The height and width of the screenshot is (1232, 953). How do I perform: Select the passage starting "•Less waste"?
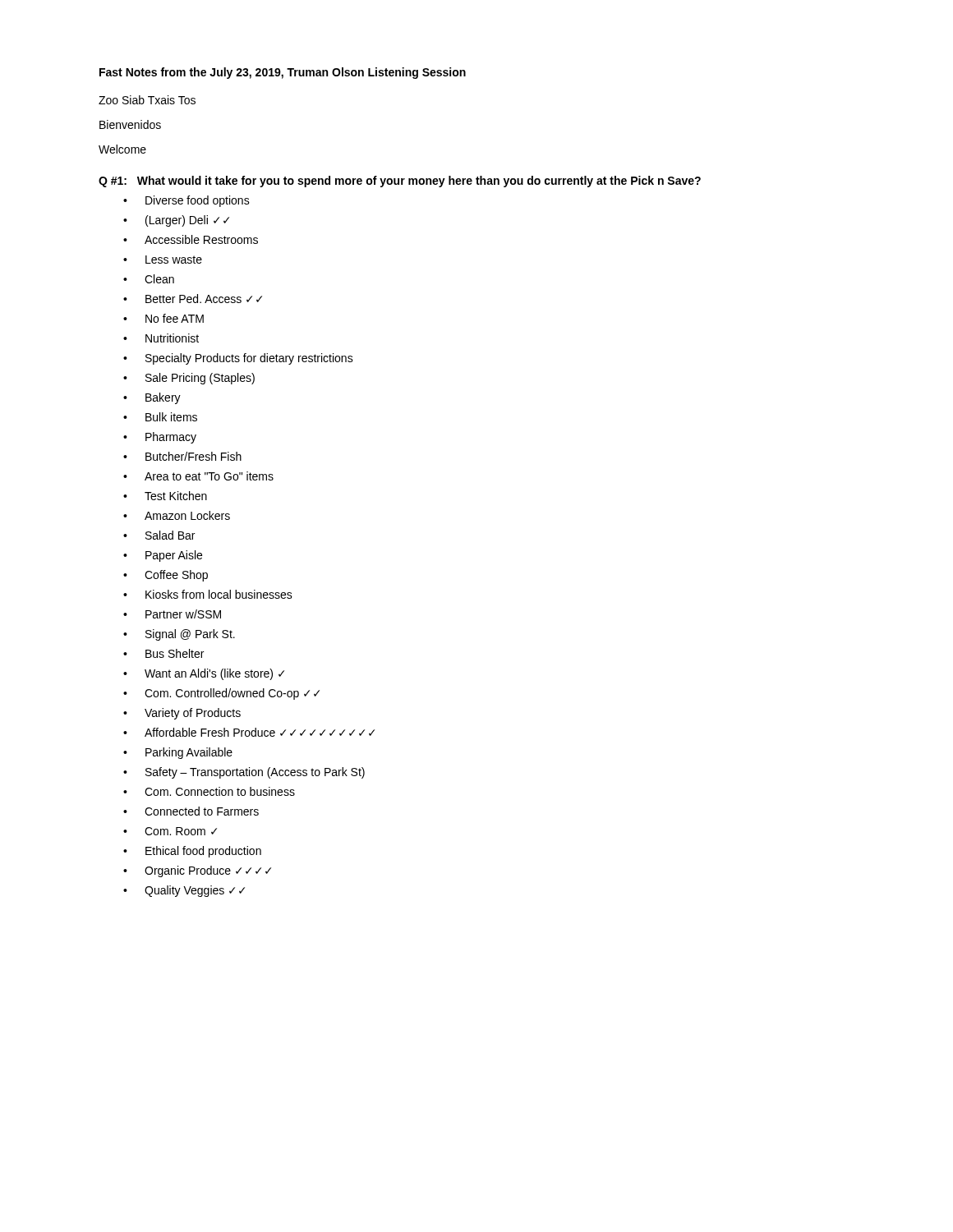click(163, 260)
